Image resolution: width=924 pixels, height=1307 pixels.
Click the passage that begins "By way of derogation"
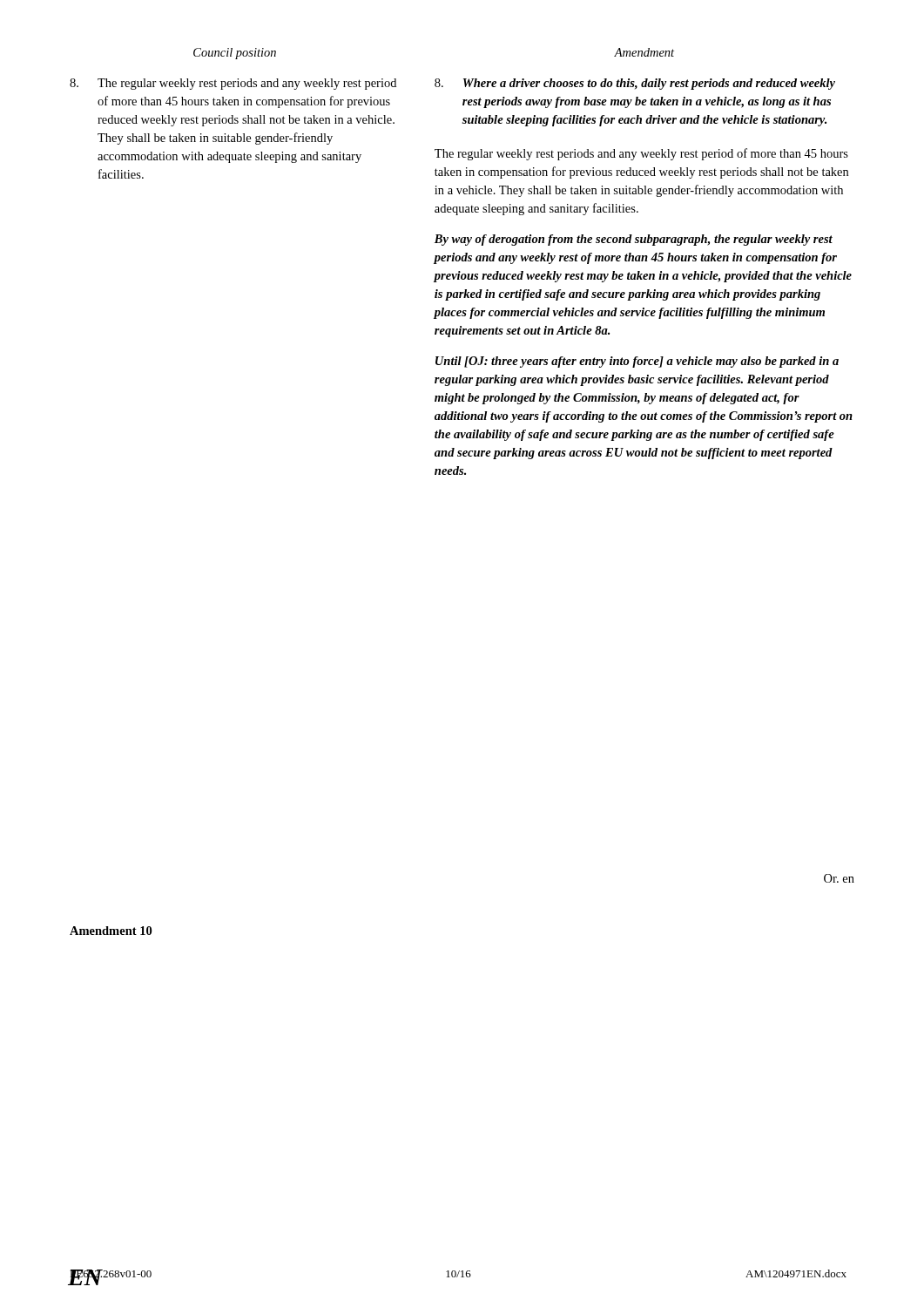643,285
